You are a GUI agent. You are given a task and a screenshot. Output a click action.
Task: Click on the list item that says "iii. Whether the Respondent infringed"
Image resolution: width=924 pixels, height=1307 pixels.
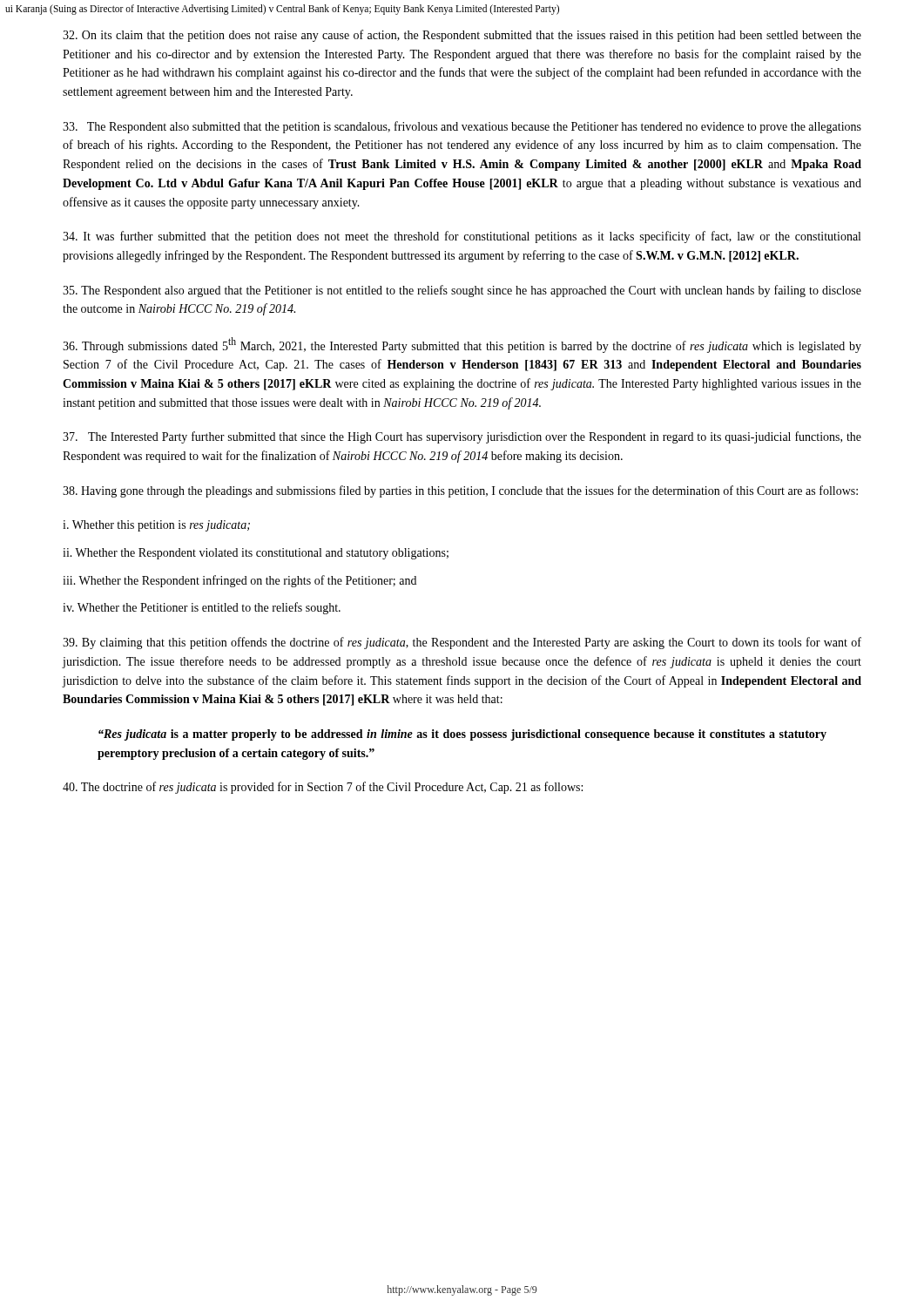(240, 581)
